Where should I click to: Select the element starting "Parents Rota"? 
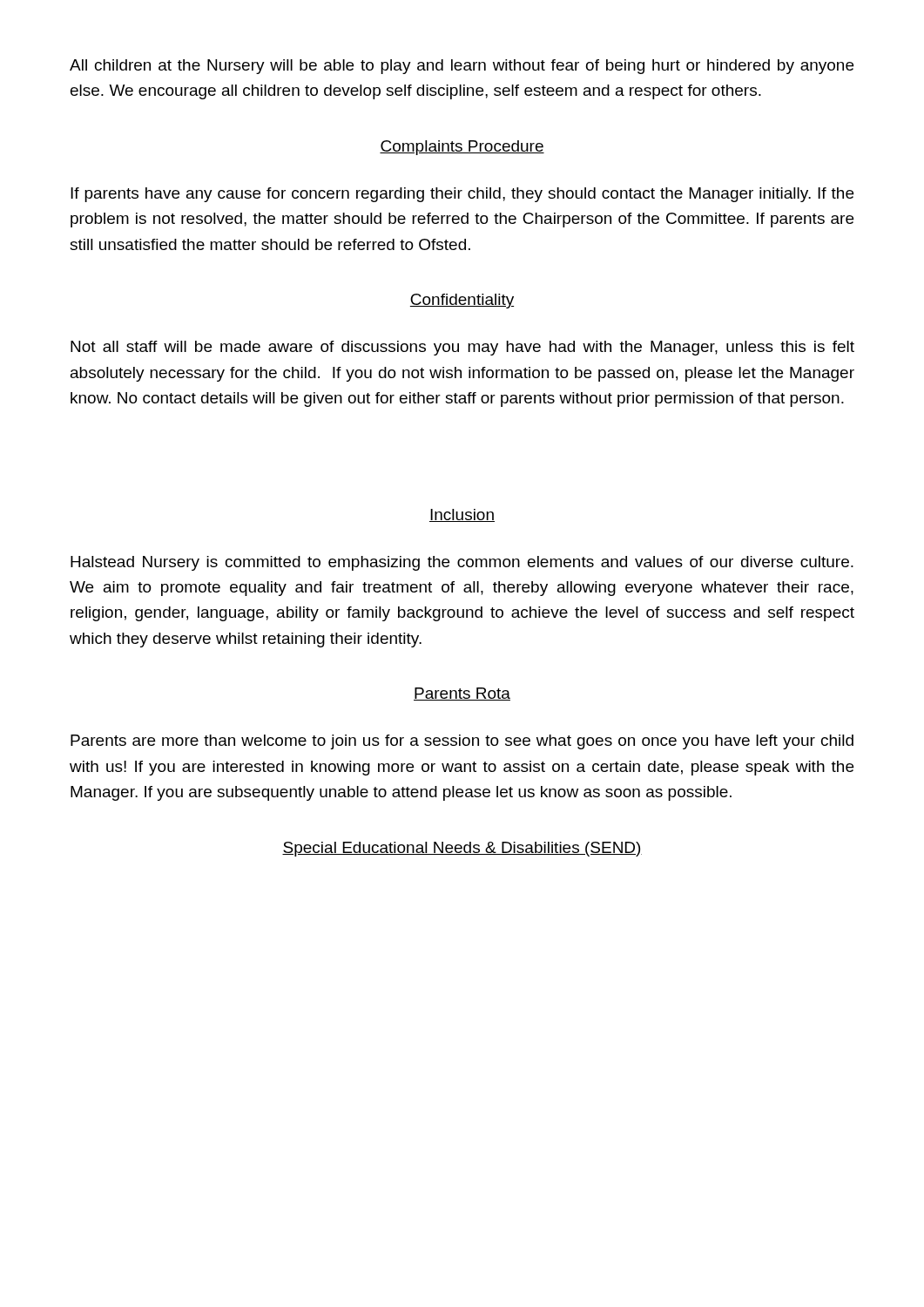click(x=462, y=693)
